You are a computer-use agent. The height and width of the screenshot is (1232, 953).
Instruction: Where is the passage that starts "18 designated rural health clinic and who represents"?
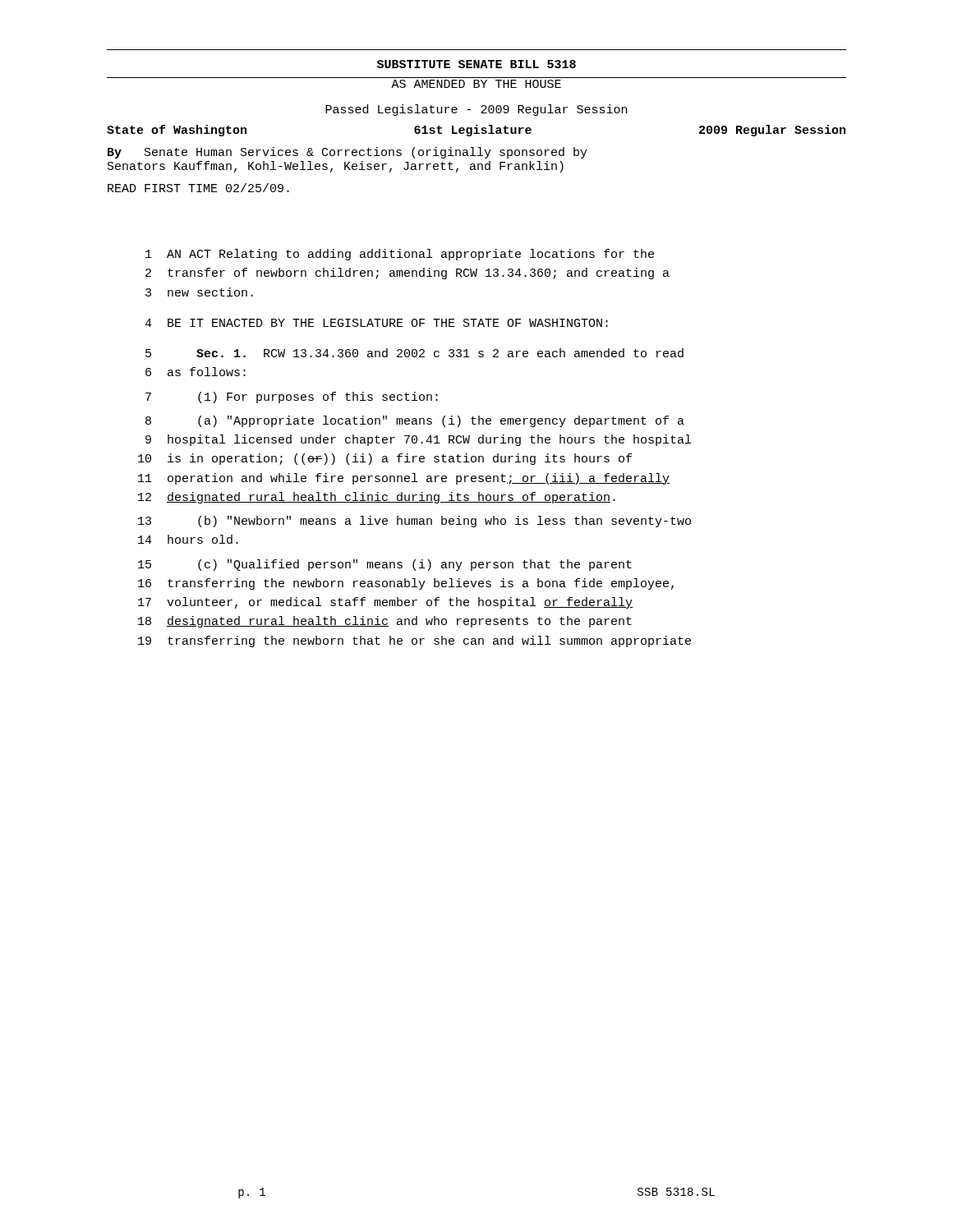[476, 622]
